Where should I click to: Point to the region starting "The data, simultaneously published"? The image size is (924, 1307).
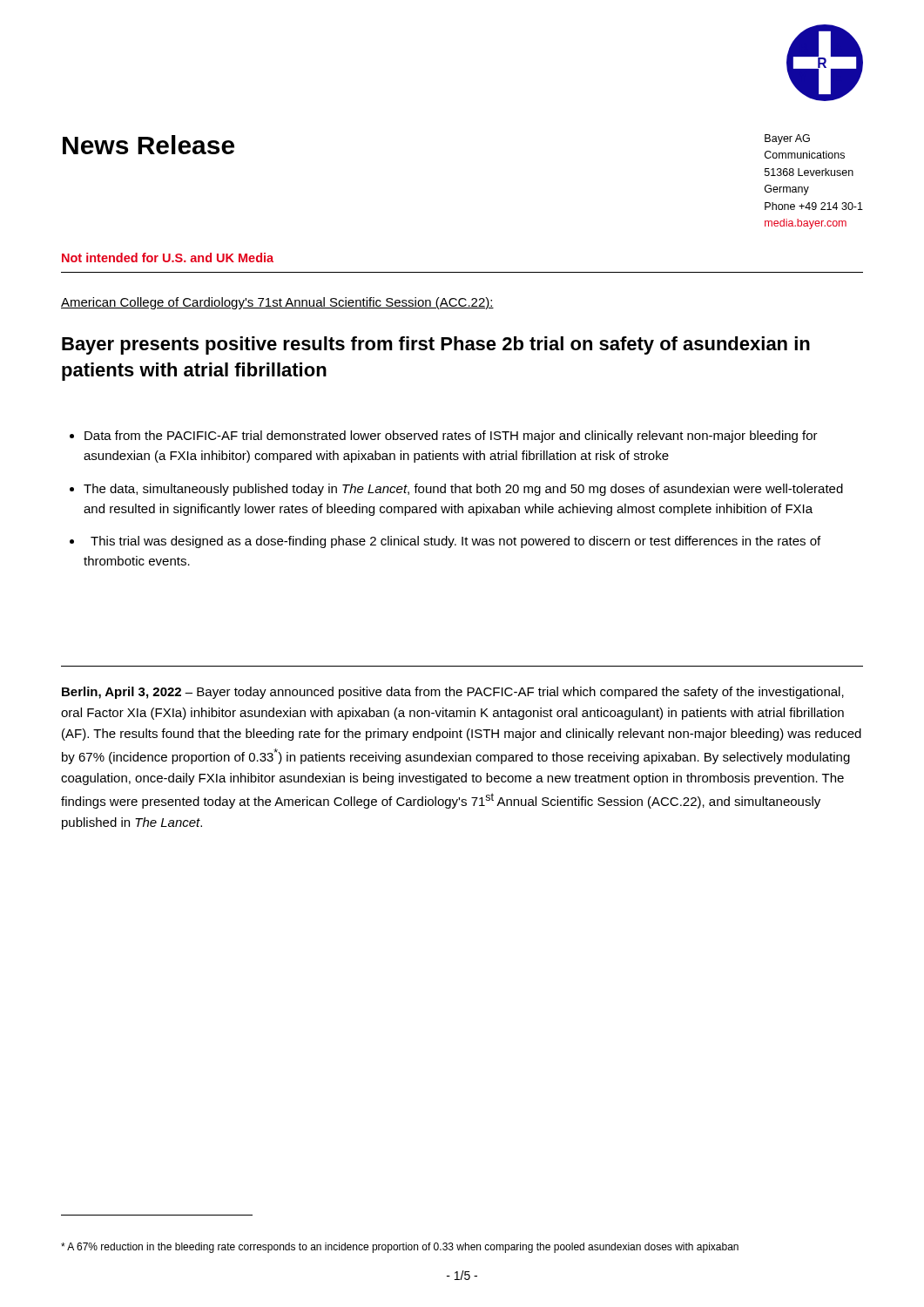[463, 498]
